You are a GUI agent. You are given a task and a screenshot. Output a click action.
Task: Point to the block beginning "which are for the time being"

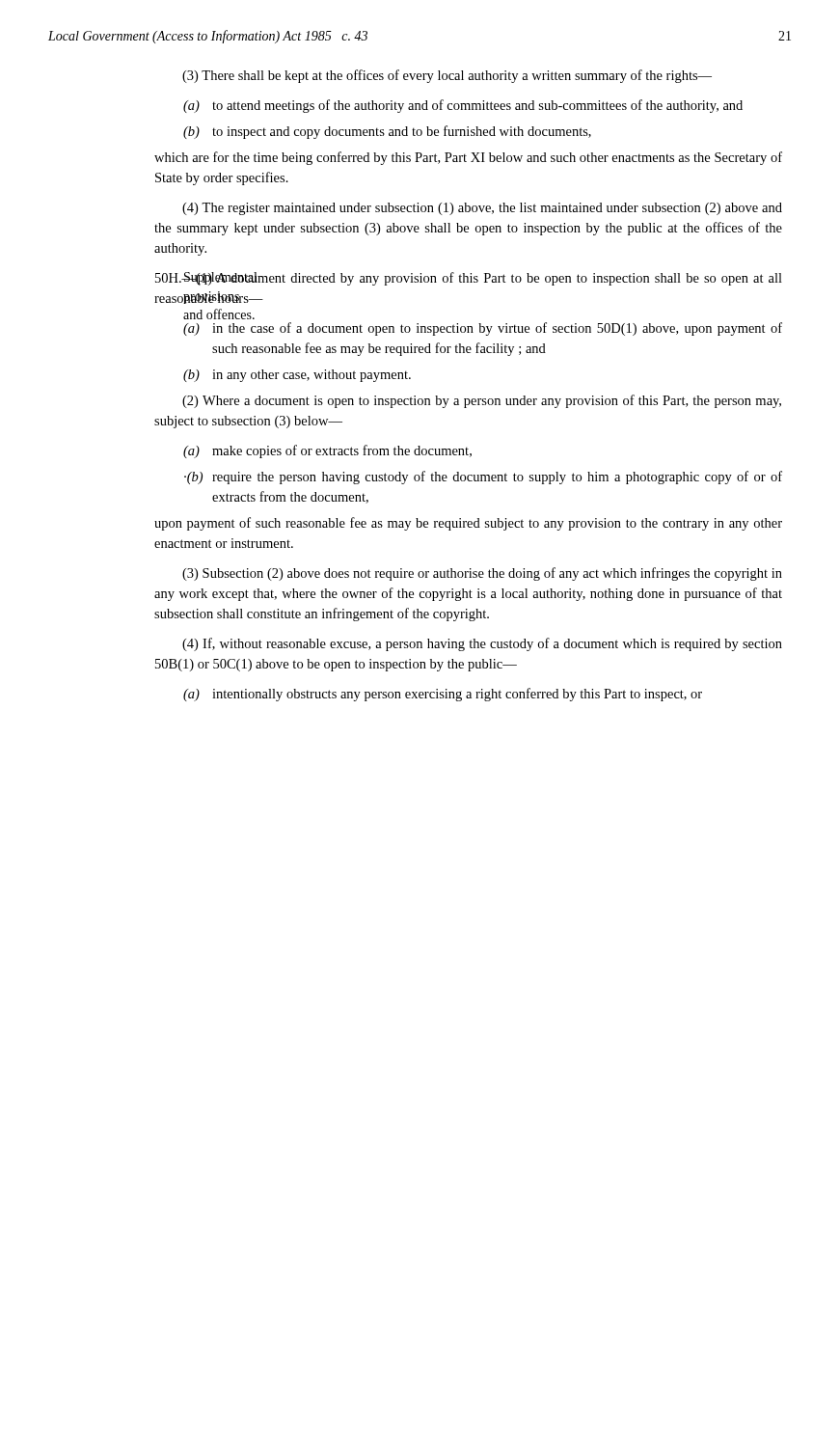click(468, 167)
